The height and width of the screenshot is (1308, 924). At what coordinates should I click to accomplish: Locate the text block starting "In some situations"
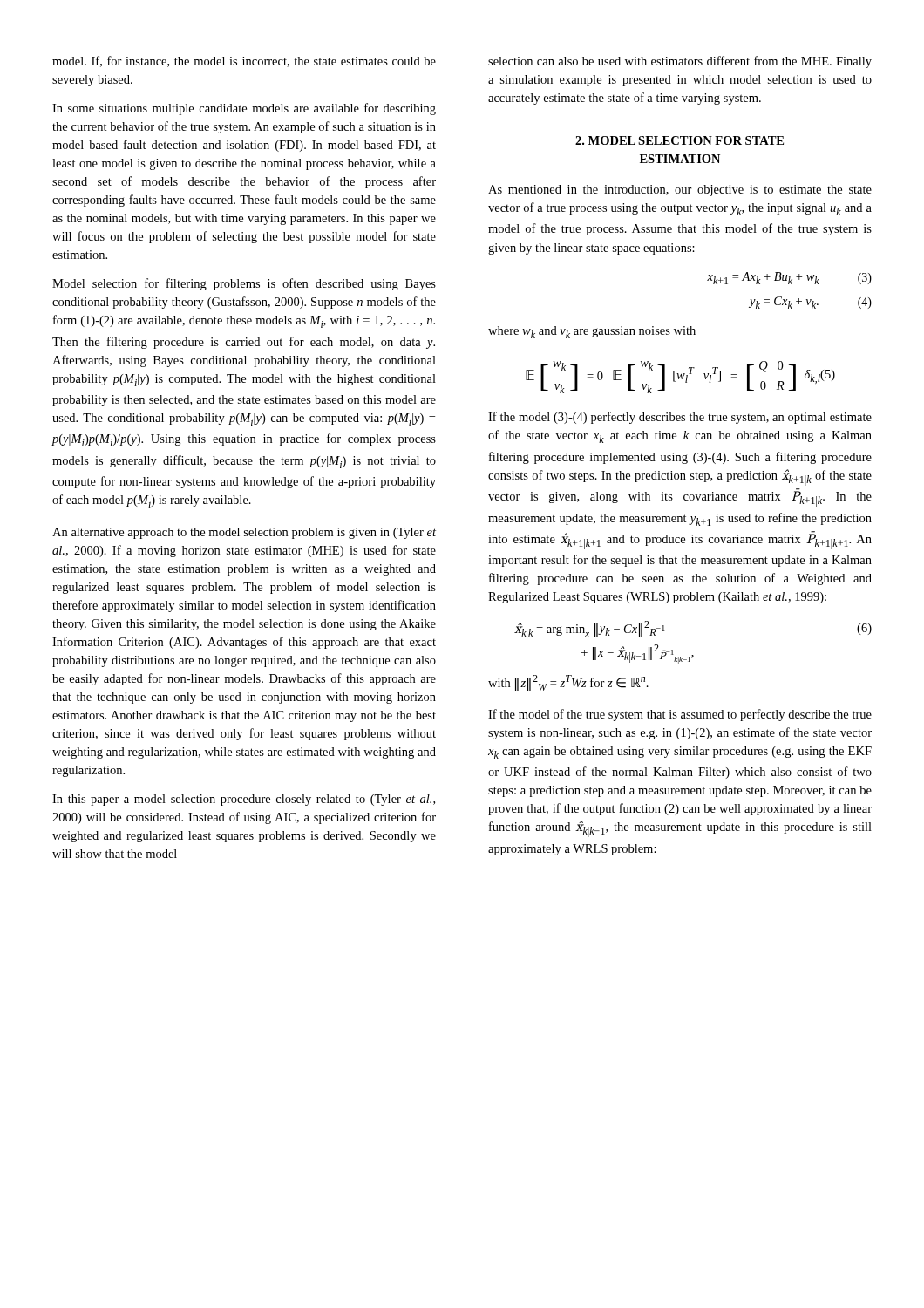(244, 181)
